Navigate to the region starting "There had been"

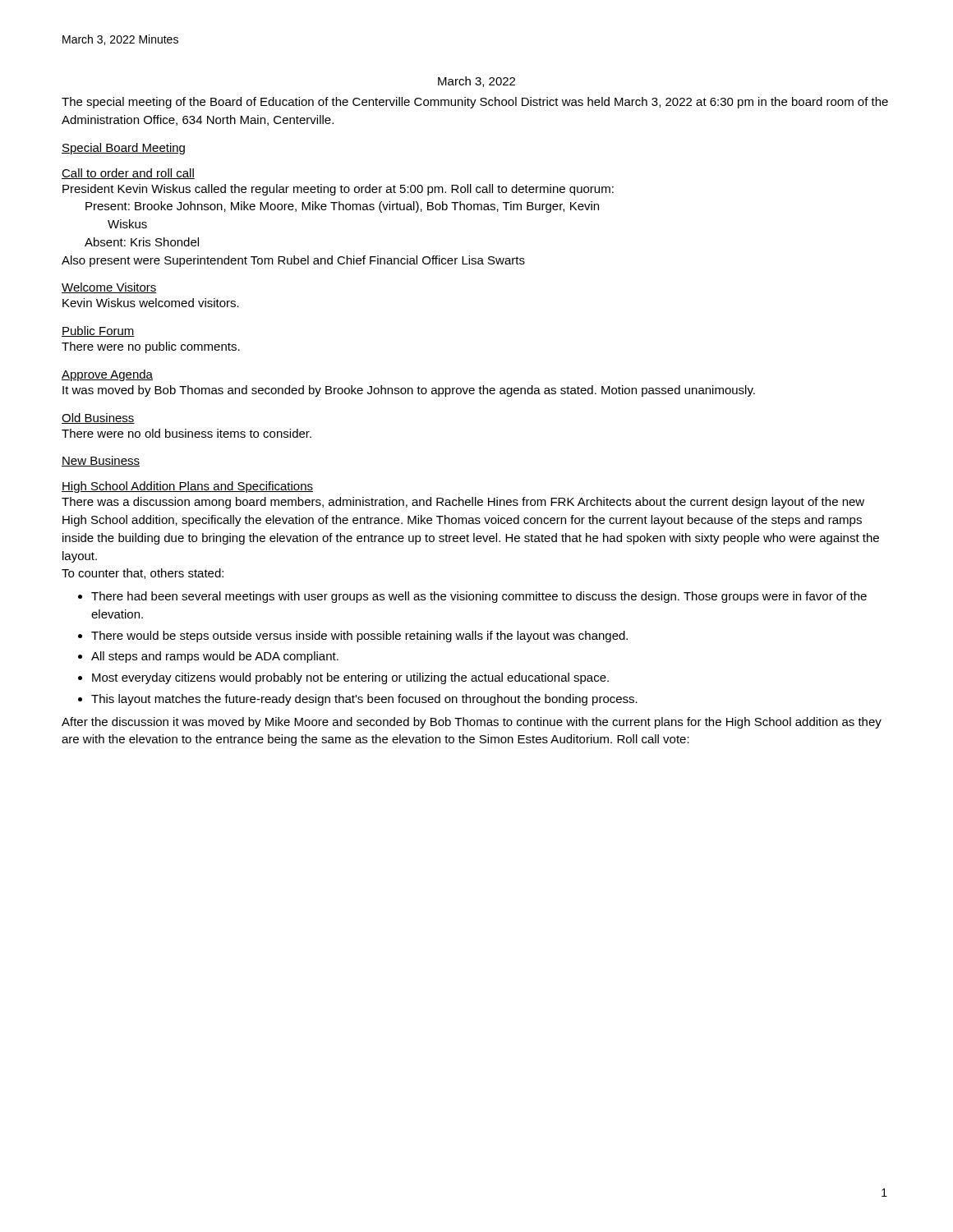click(479, 605)
